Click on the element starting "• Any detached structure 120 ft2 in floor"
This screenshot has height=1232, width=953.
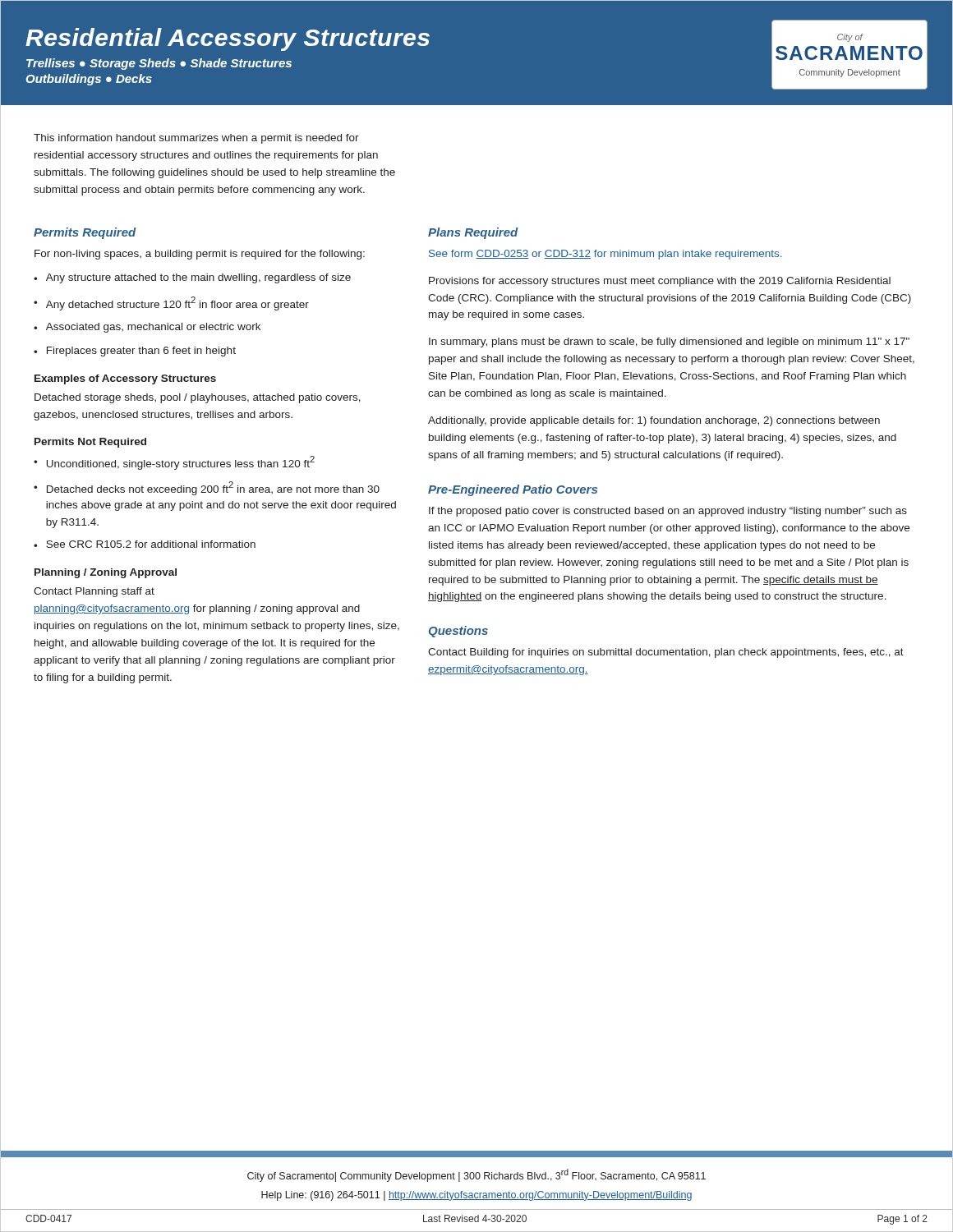click(x=171, y=303)
